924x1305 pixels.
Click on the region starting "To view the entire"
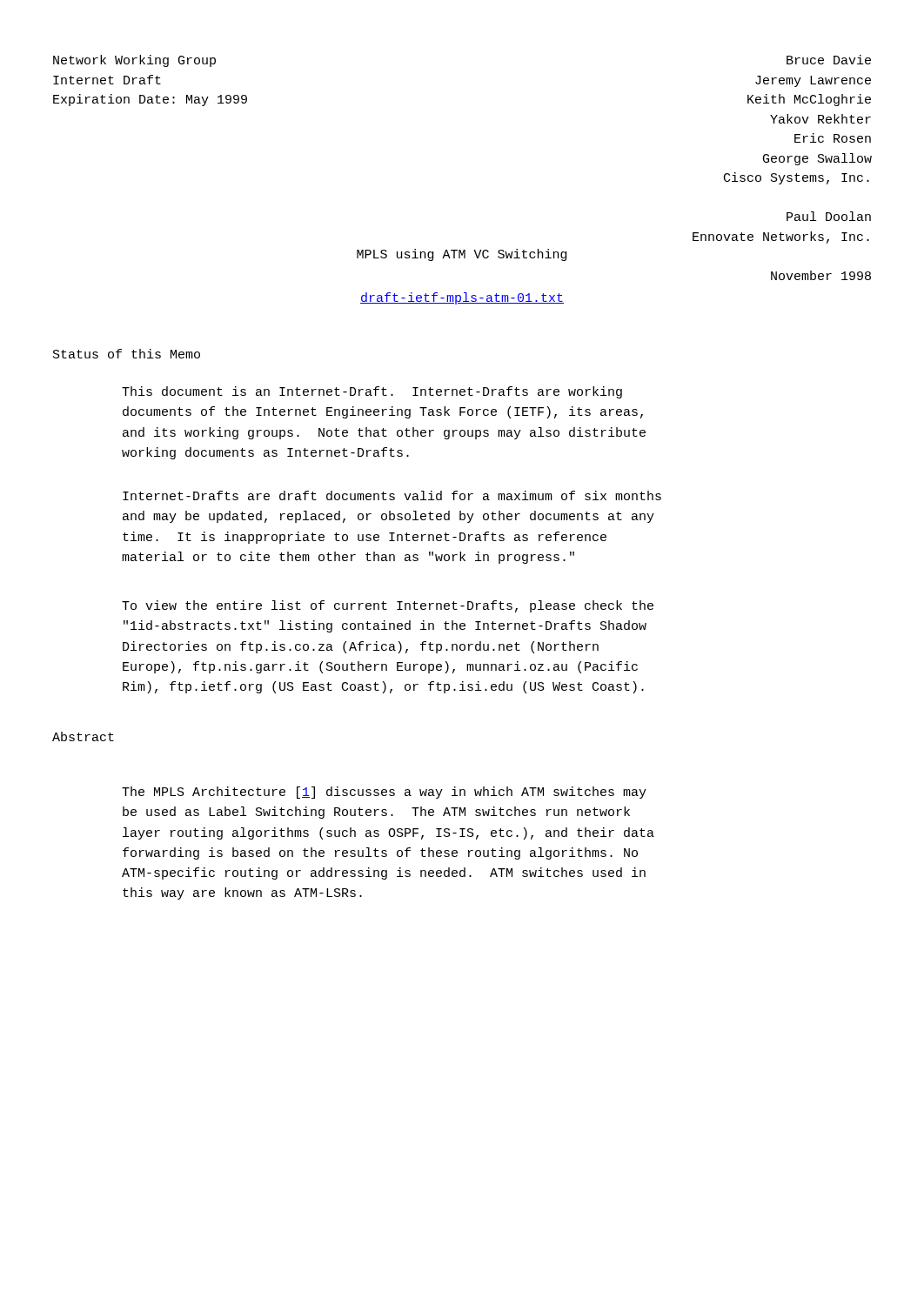(x=479, y=647)
